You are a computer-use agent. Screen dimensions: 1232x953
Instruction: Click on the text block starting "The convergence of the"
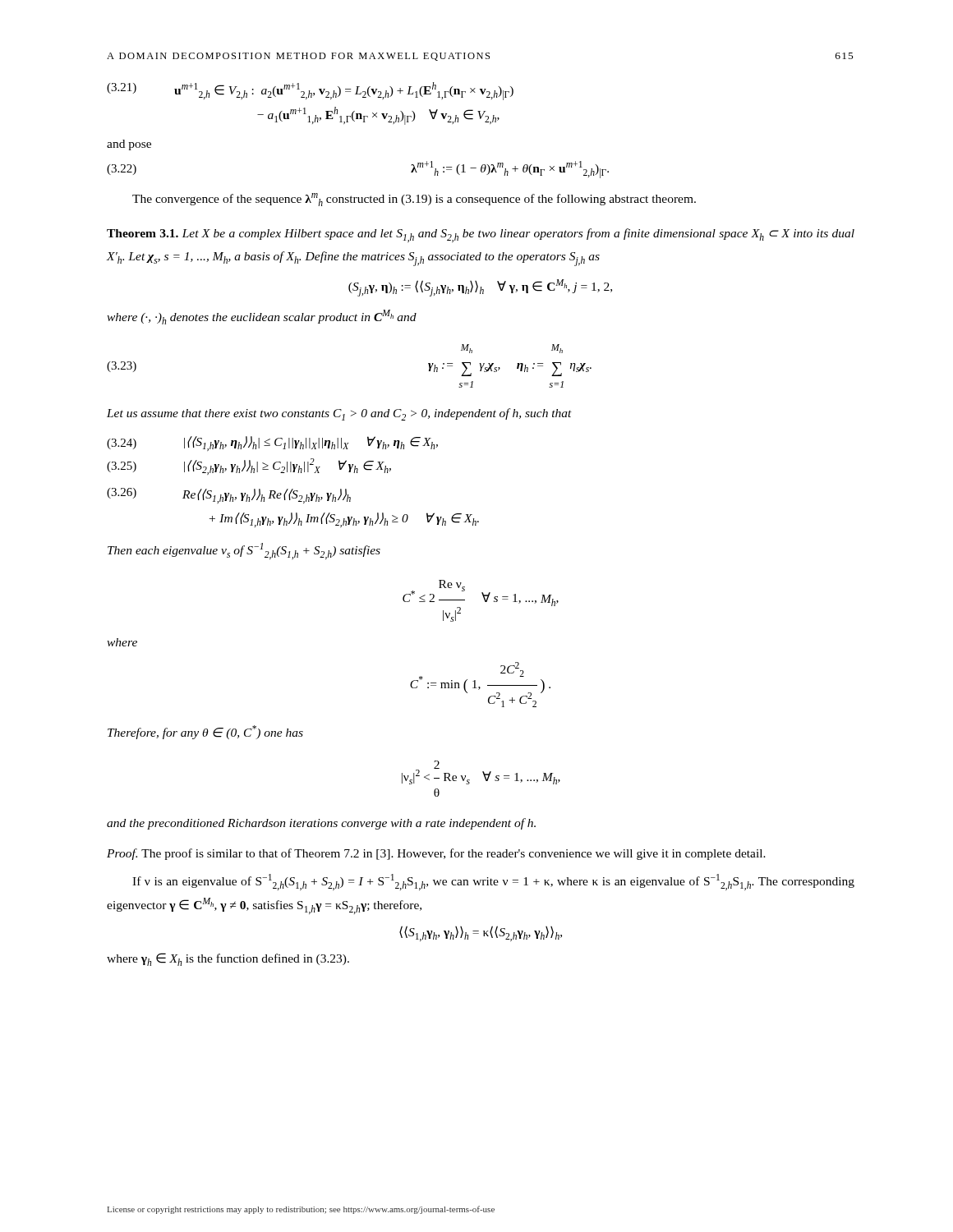[x=414, y=200]
